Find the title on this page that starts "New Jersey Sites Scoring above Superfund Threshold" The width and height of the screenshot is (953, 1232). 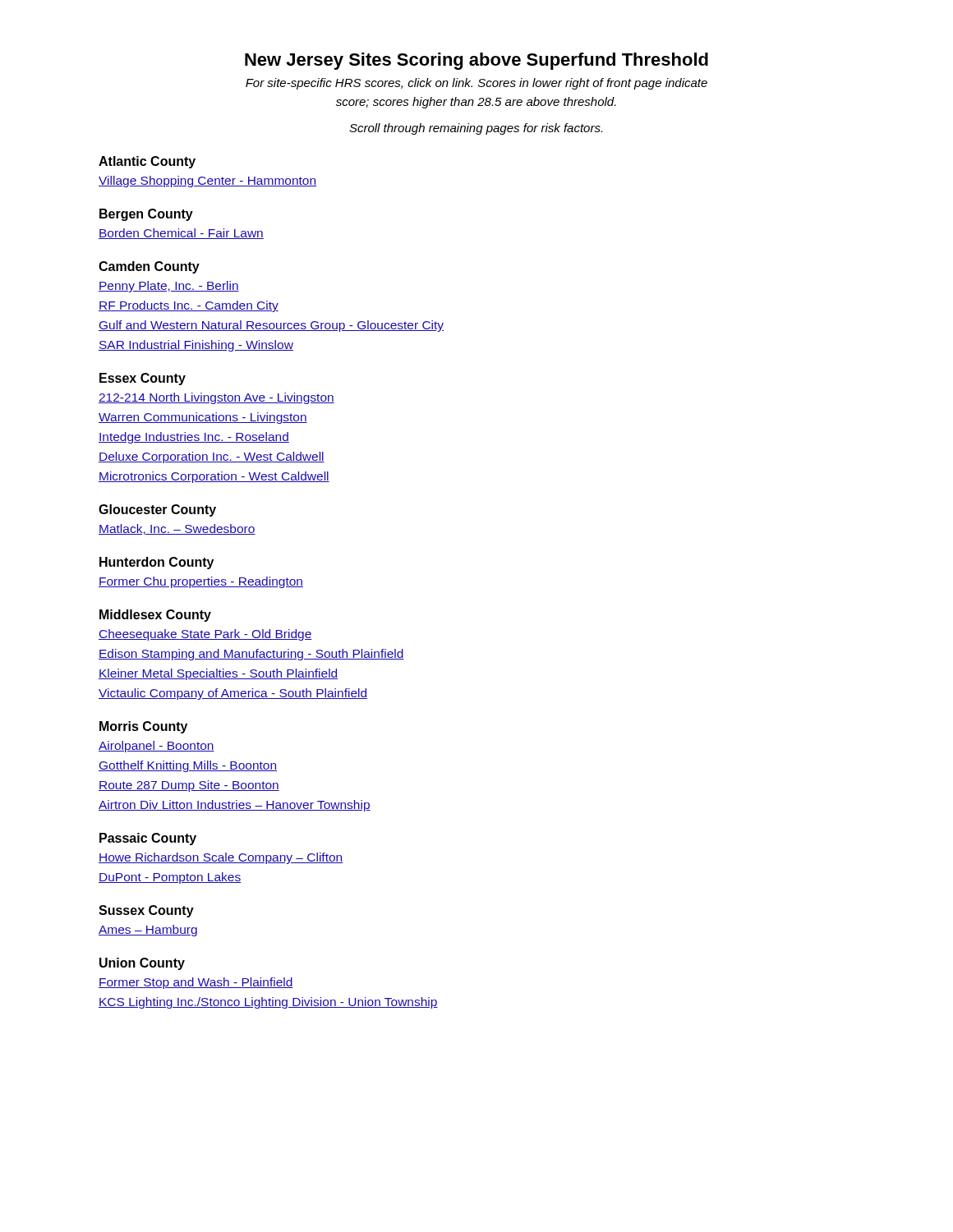coord(476,80)
